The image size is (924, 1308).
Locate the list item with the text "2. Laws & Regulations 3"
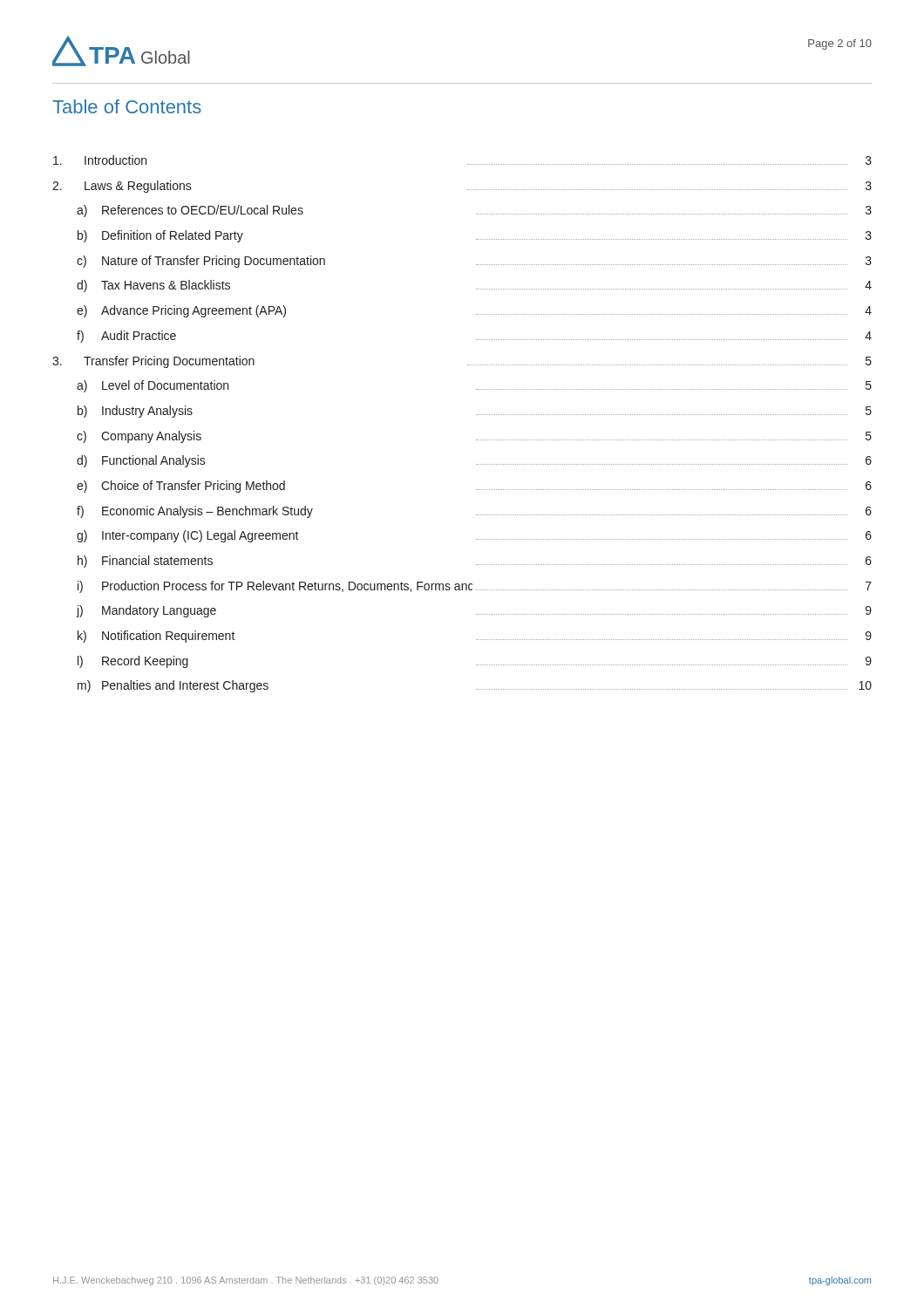click(462, 186)
